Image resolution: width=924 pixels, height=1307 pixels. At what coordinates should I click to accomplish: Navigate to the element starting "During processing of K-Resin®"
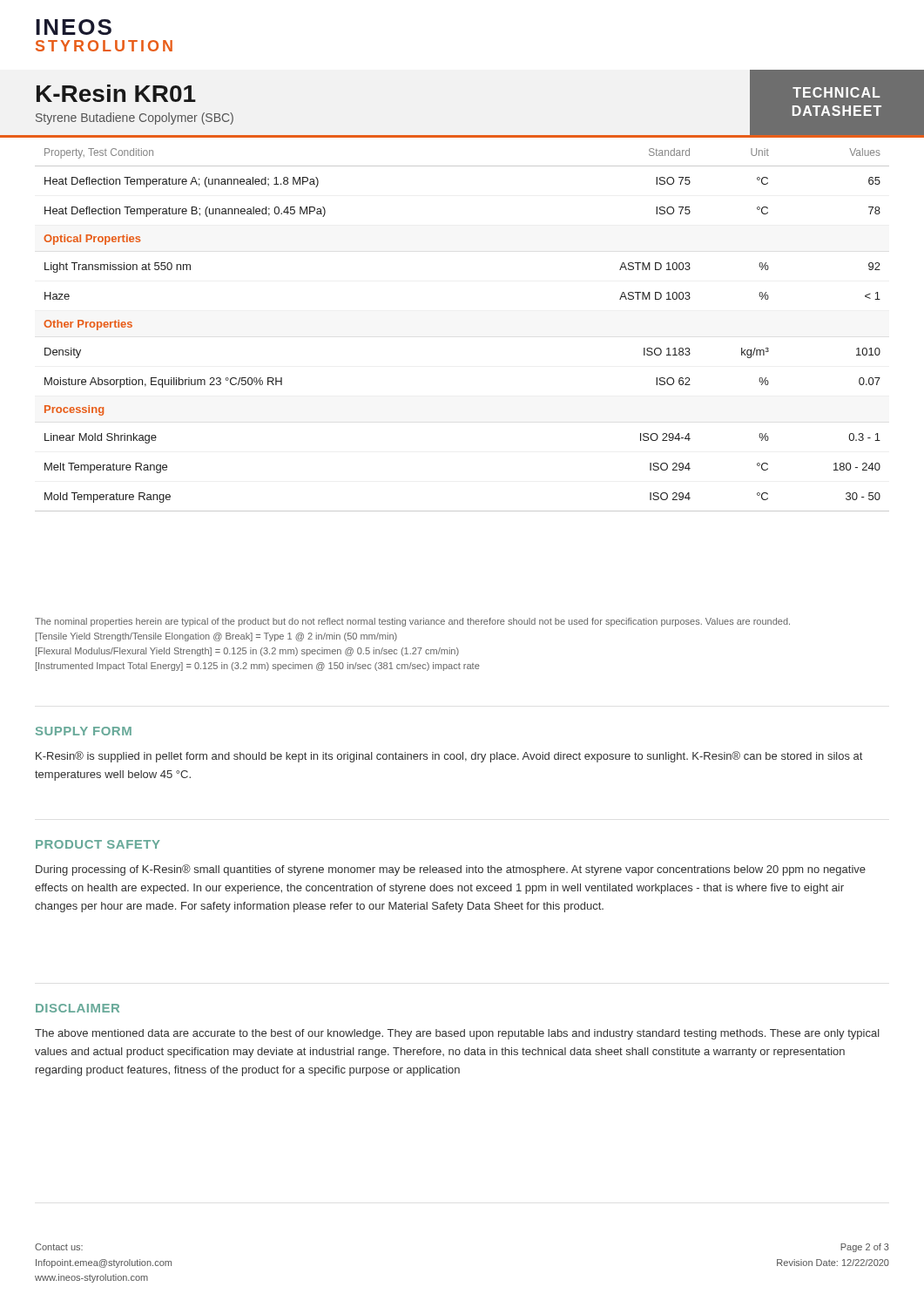pyautogui.click(x=450, y=887)
